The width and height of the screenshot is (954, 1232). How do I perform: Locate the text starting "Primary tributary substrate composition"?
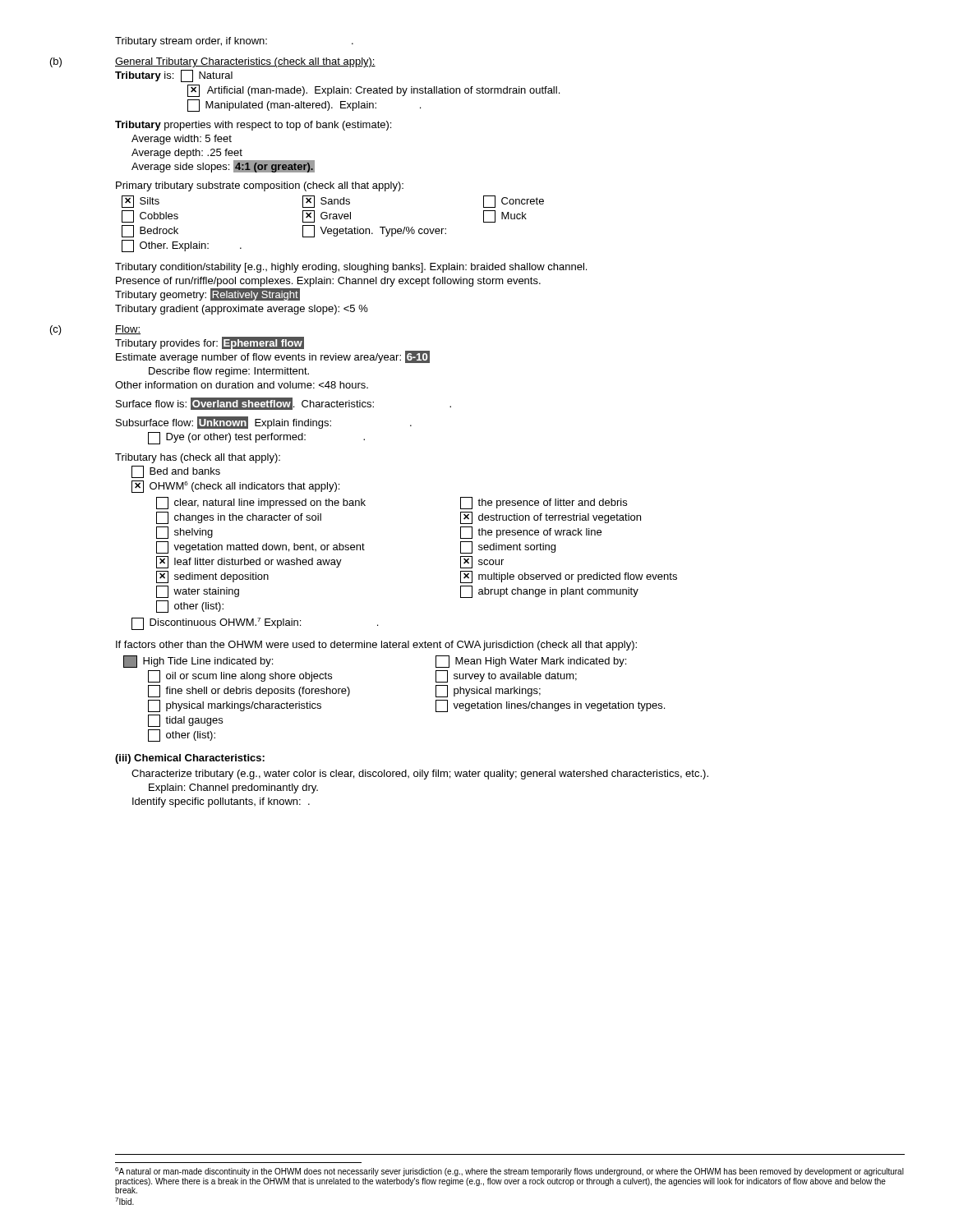[510, 217]
